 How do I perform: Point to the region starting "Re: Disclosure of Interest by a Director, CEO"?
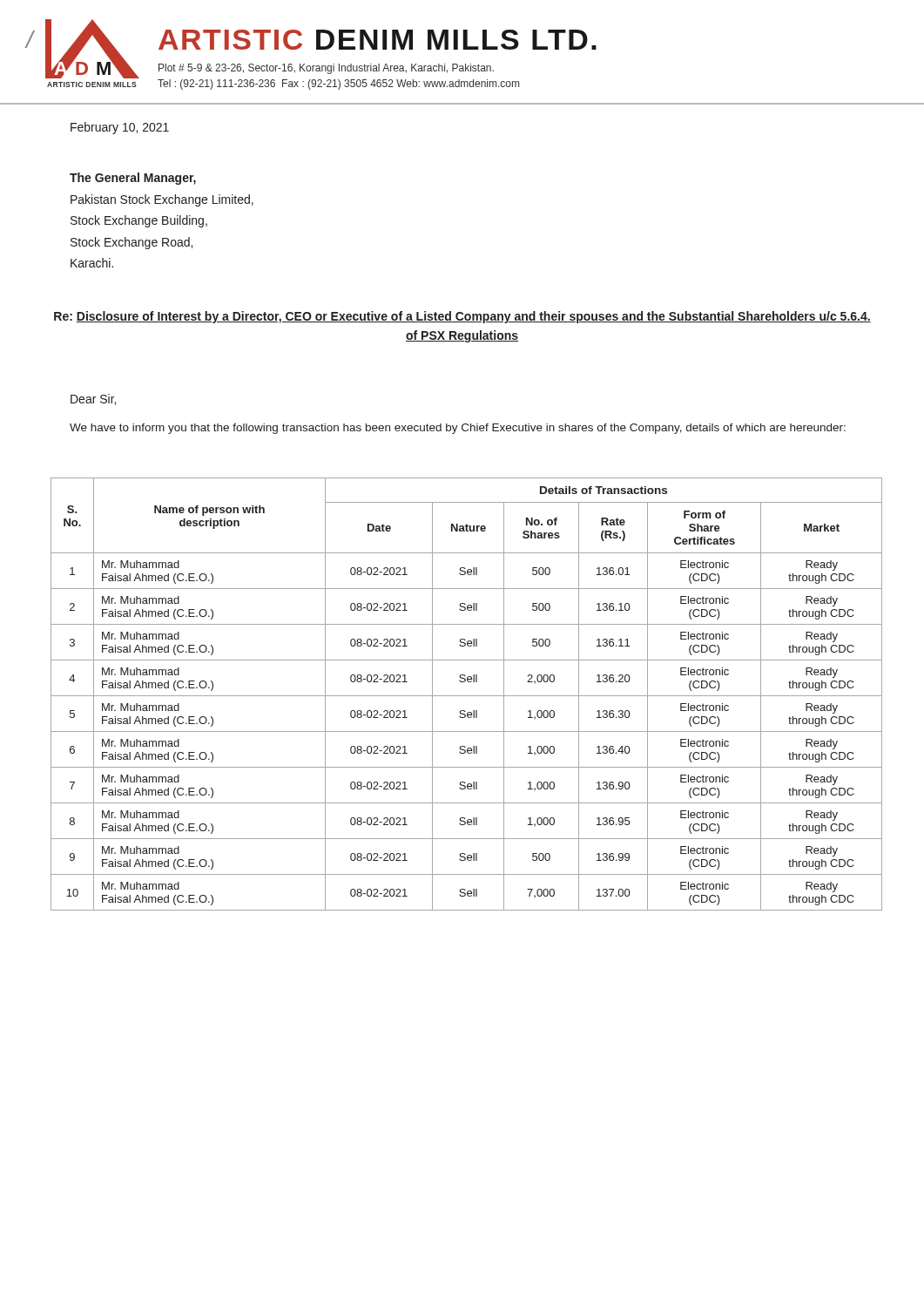point(462,326)
